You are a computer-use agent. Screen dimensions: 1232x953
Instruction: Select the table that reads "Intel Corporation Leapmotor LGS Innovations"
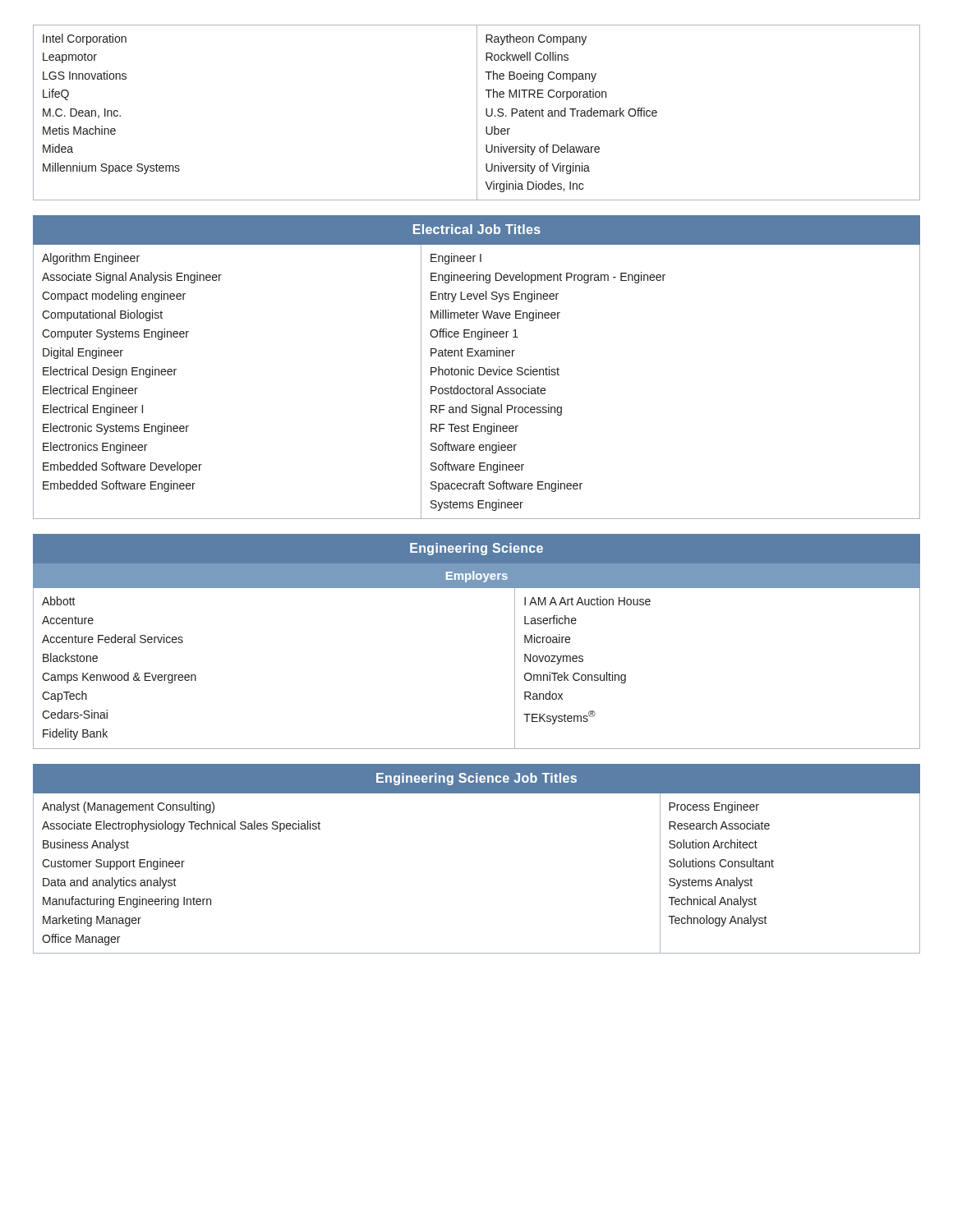476,112
